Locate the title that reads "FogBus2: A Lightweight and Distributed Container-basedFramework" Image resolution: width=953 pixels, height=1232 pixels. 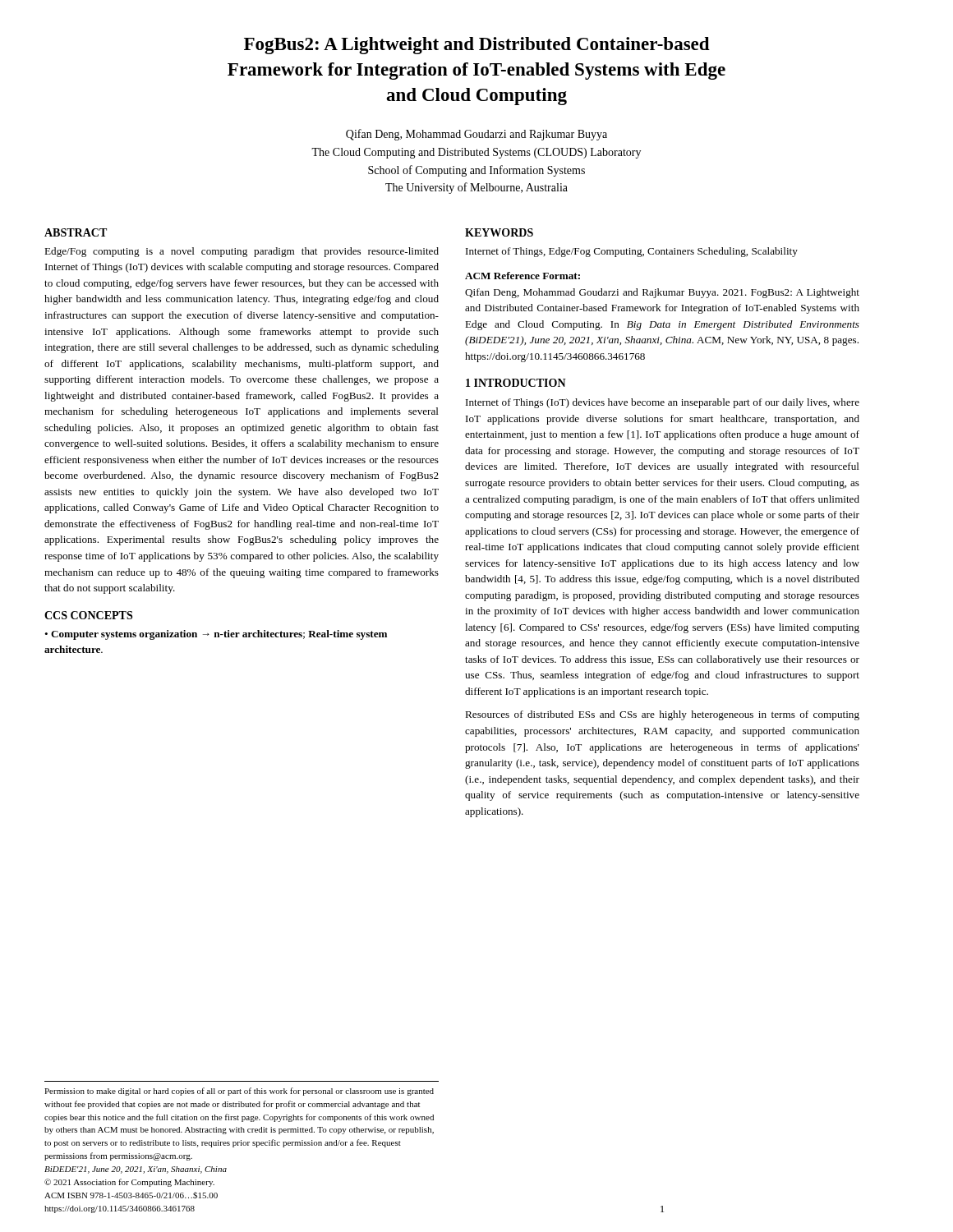476,69
